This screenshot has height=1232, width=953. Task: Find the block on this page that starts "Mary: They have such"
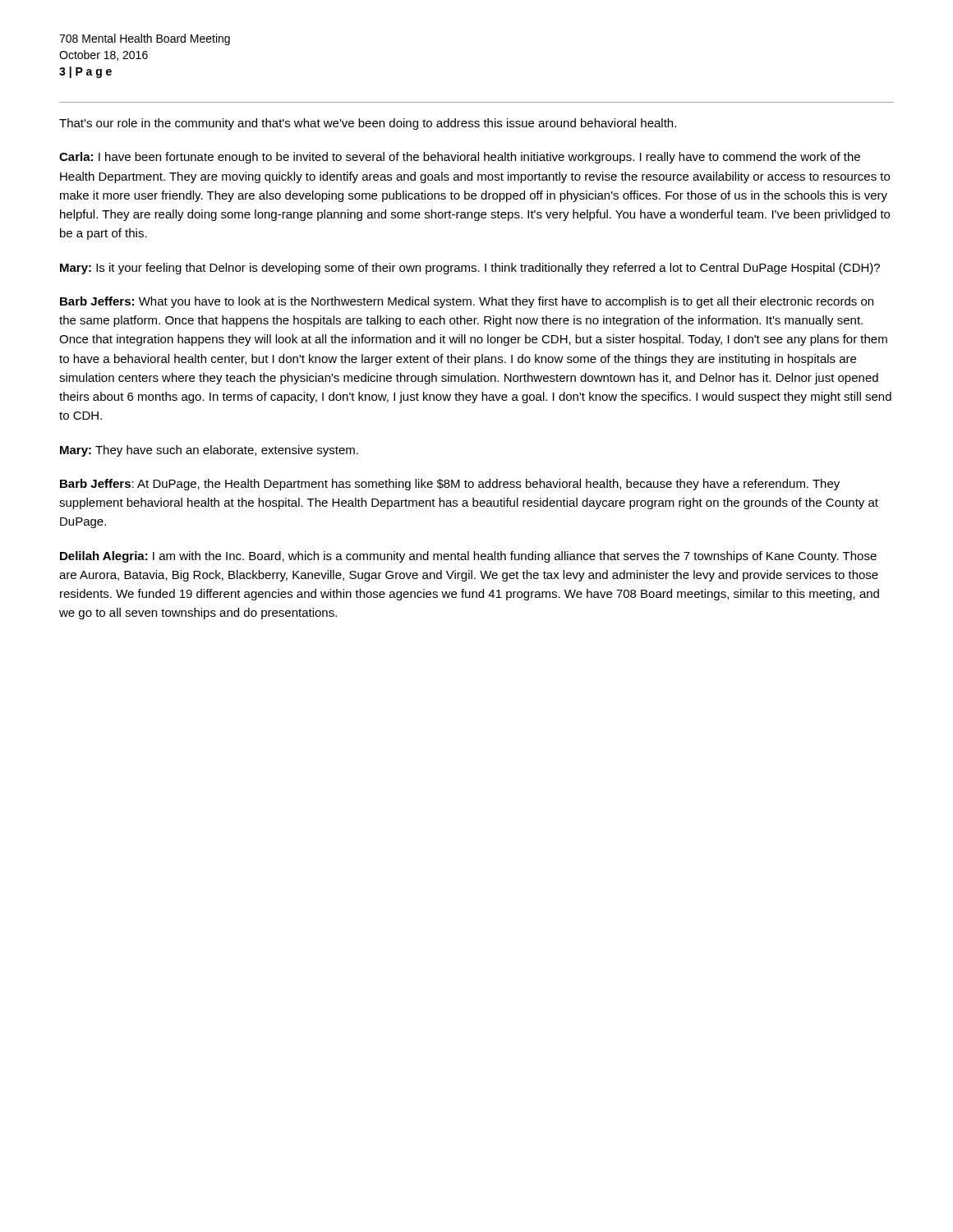click(x=209, y=449)
